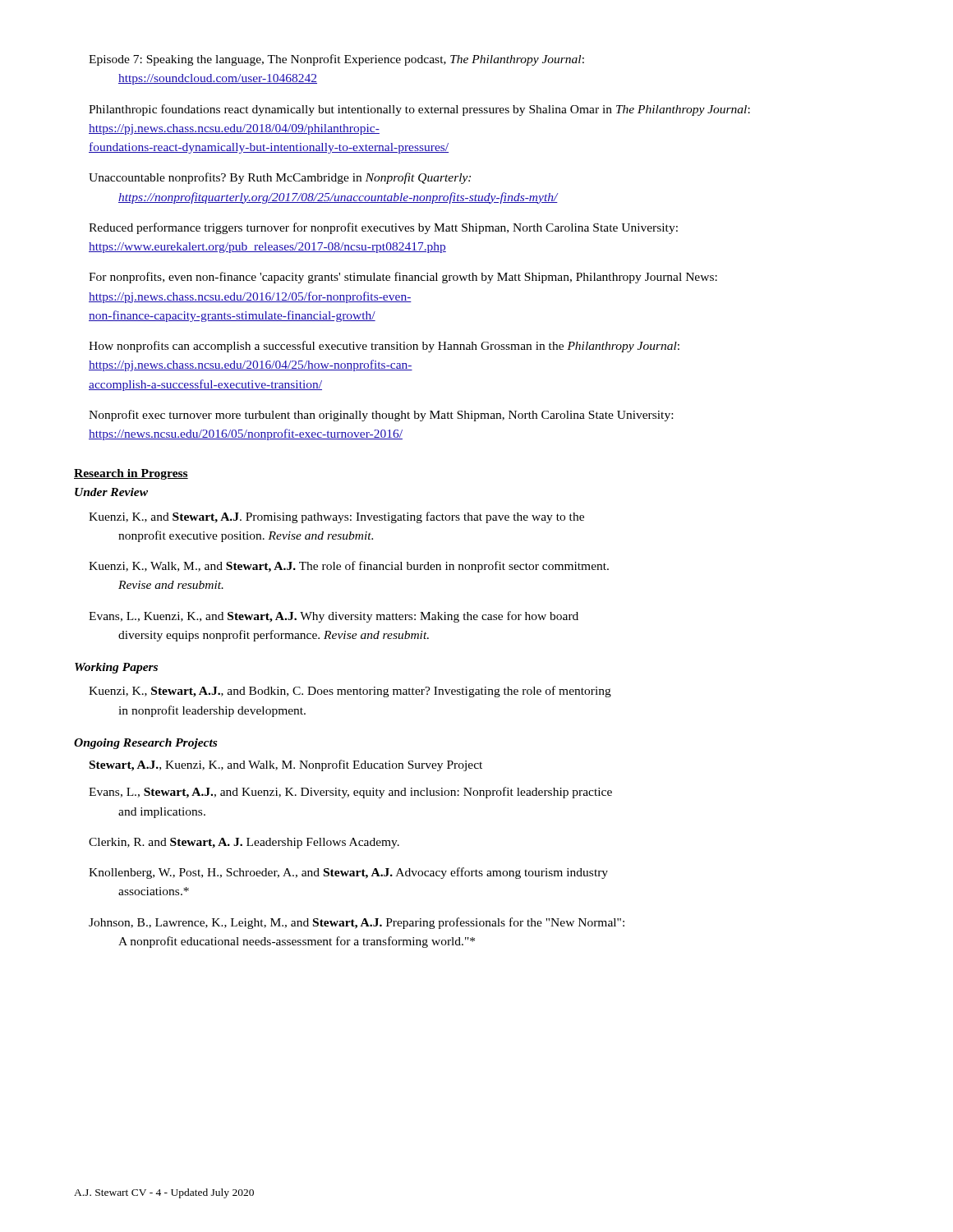Select the block starting "Working Papers"
The width and height of the screenshot is (953, 1232).
(116, 667)
